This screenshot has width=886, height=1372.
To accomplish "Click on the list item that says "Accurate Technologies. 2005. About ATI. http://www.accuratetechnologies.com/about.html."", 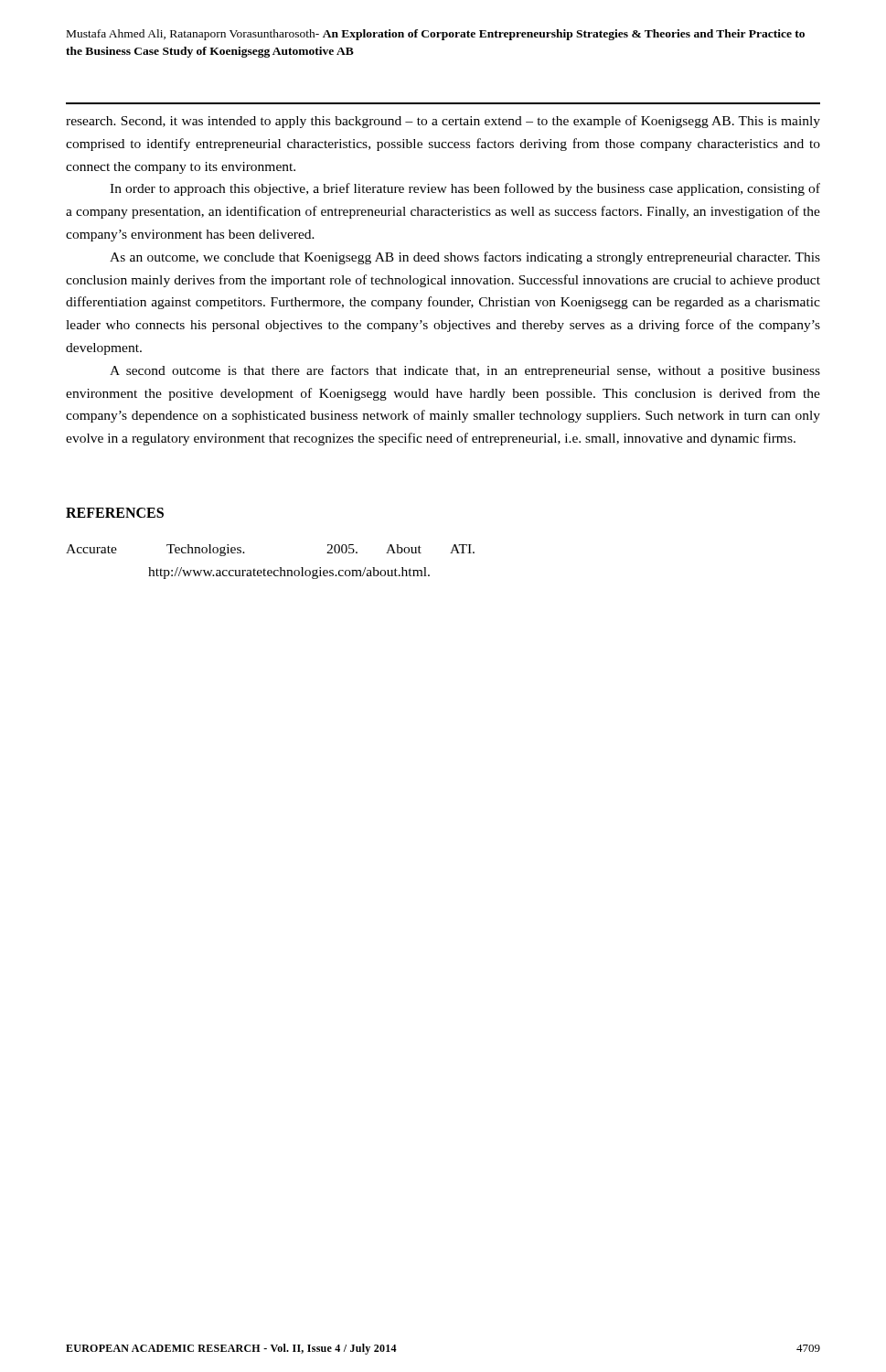I will click(443, 560).
